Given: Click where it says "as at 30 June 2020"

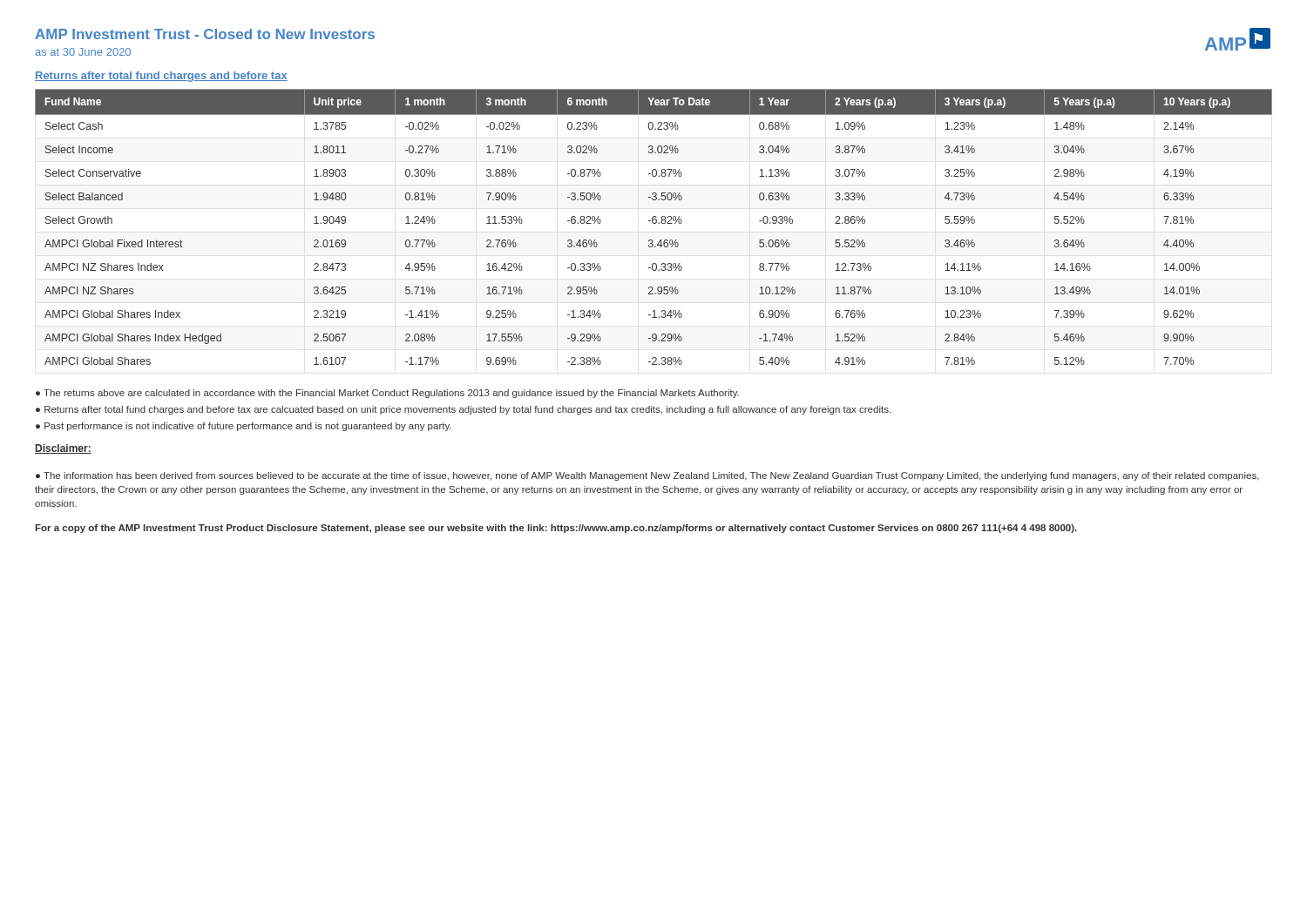Looking at the screenshot, I should [81, 48].
